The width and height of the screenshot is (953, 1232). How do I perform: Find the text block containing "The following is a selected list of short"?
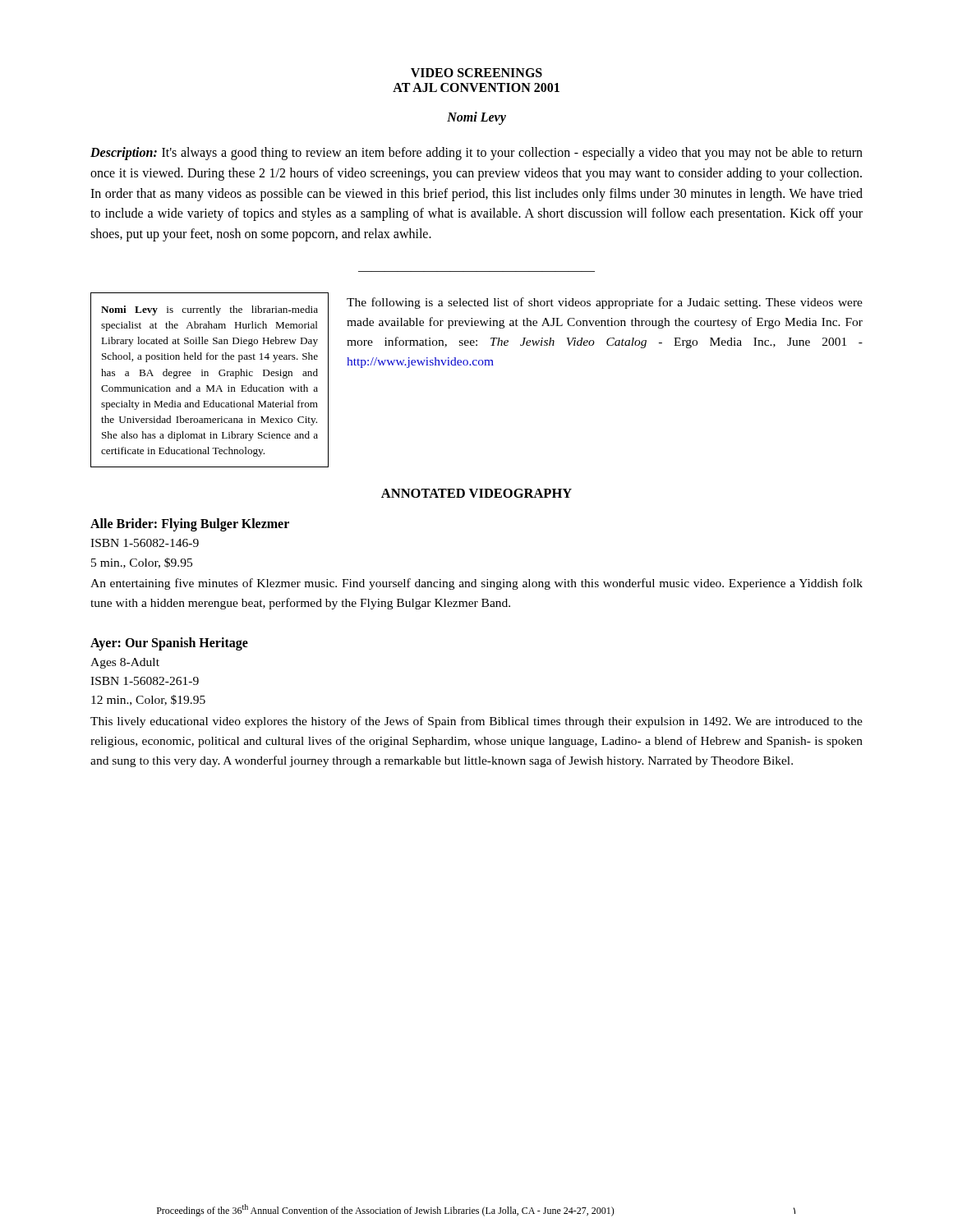pos(605,331)
